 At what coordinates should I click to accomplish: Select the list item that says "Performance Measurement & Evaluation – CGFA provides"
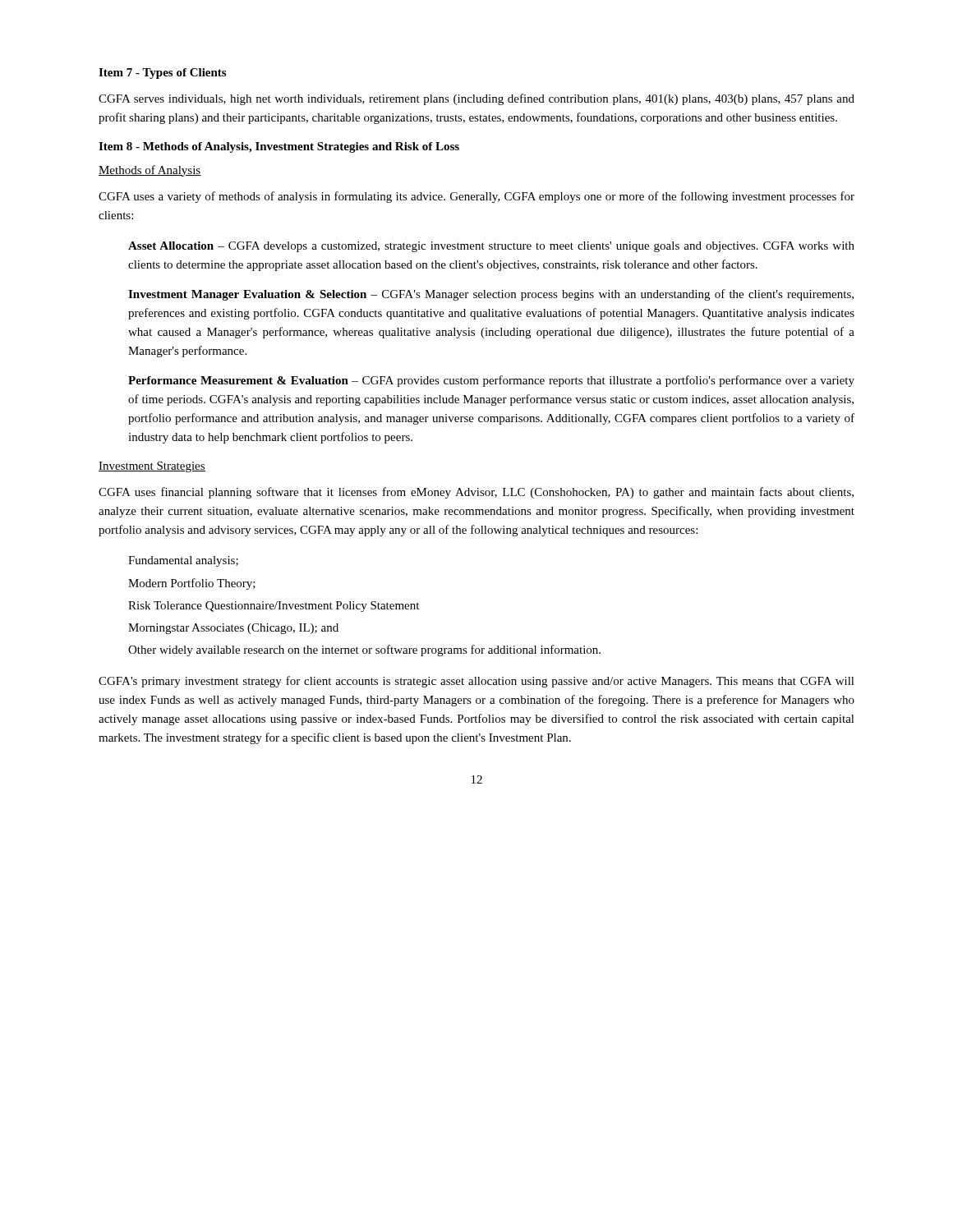click(x=491, y=409)
